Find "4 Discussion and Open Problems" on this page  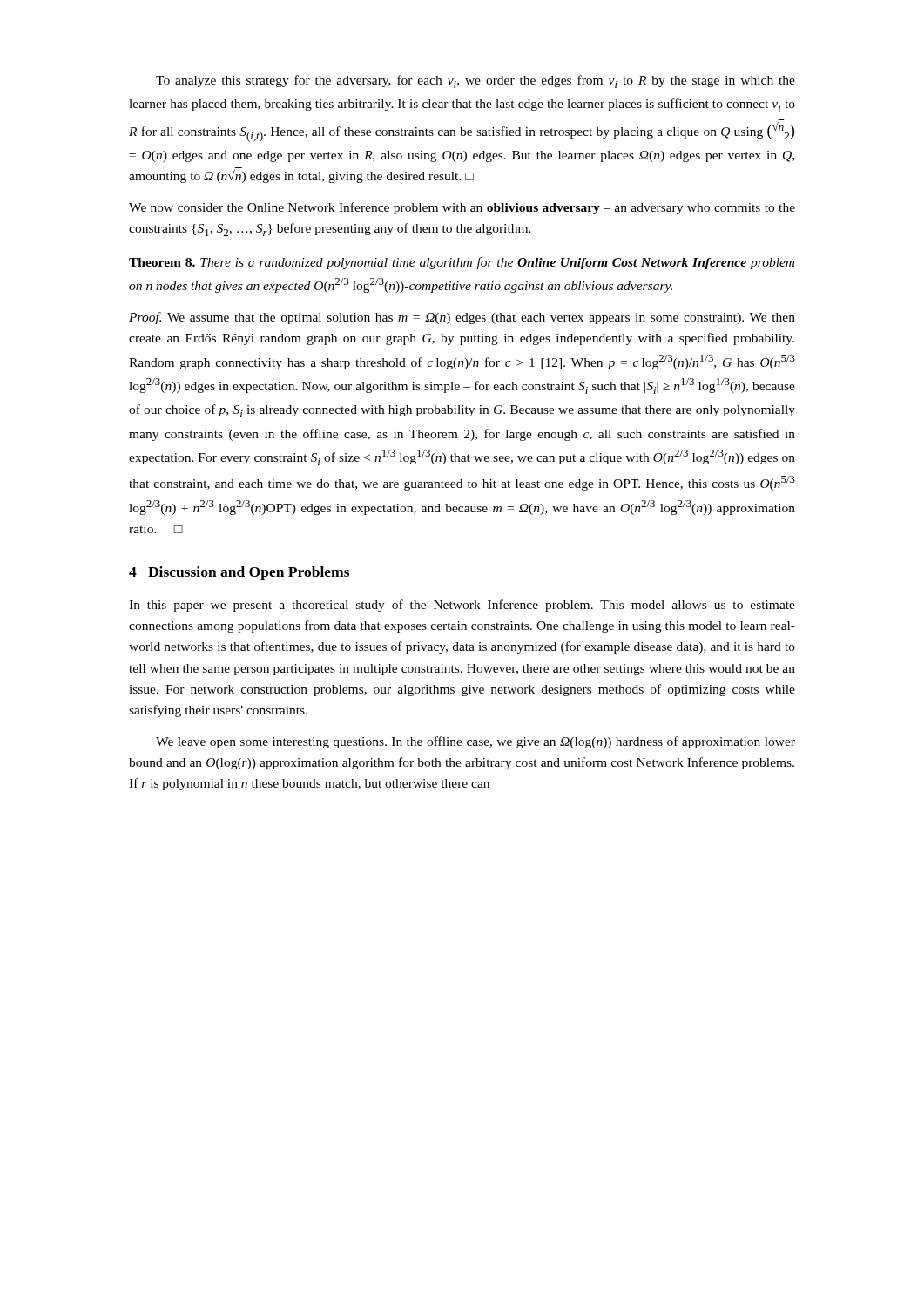click(x=239, y=571)
